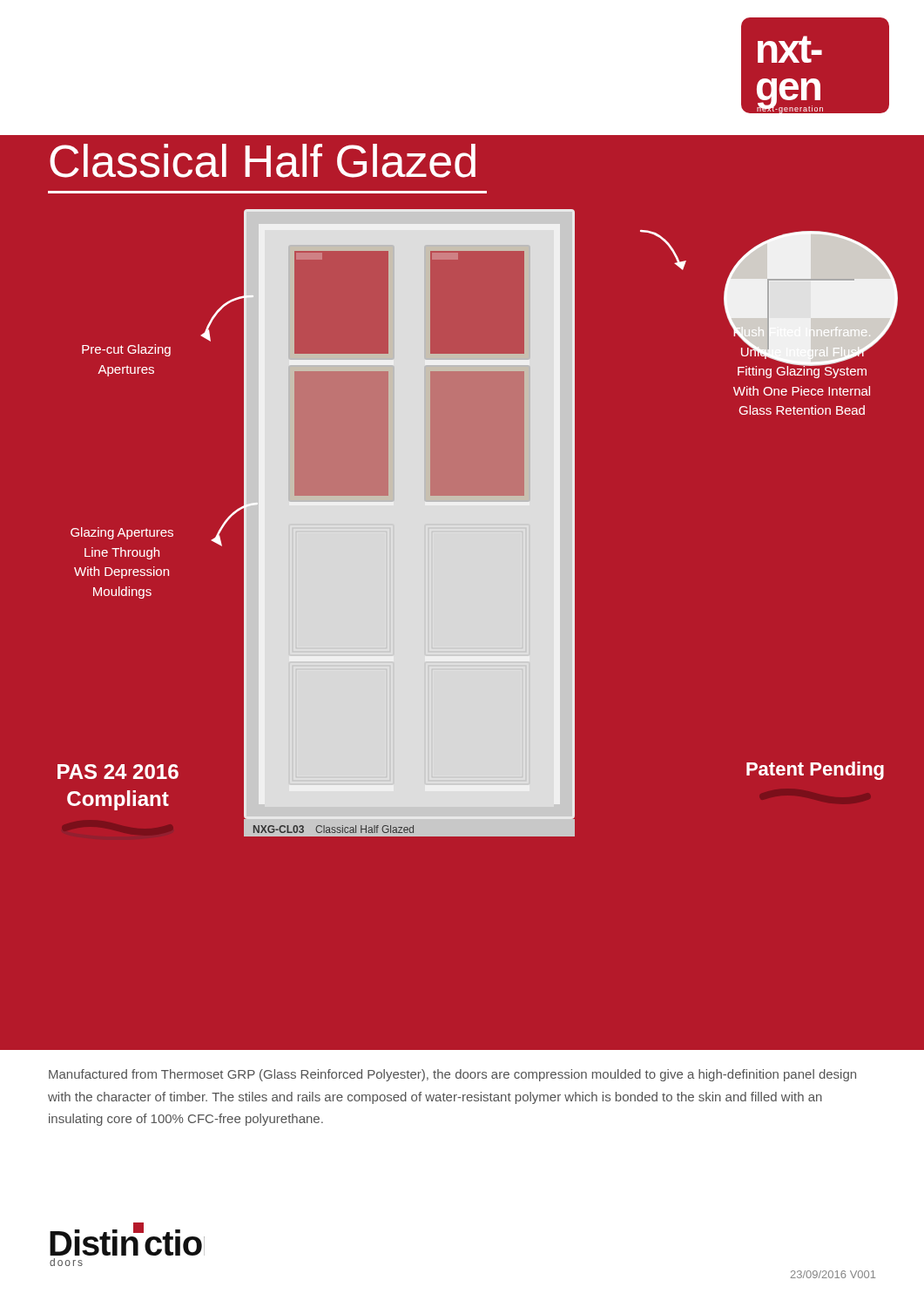Point to the text starting "Pre-cut GlazingApertures"
This screenshot has height=1307, width=924.
[x=126, y=359]
